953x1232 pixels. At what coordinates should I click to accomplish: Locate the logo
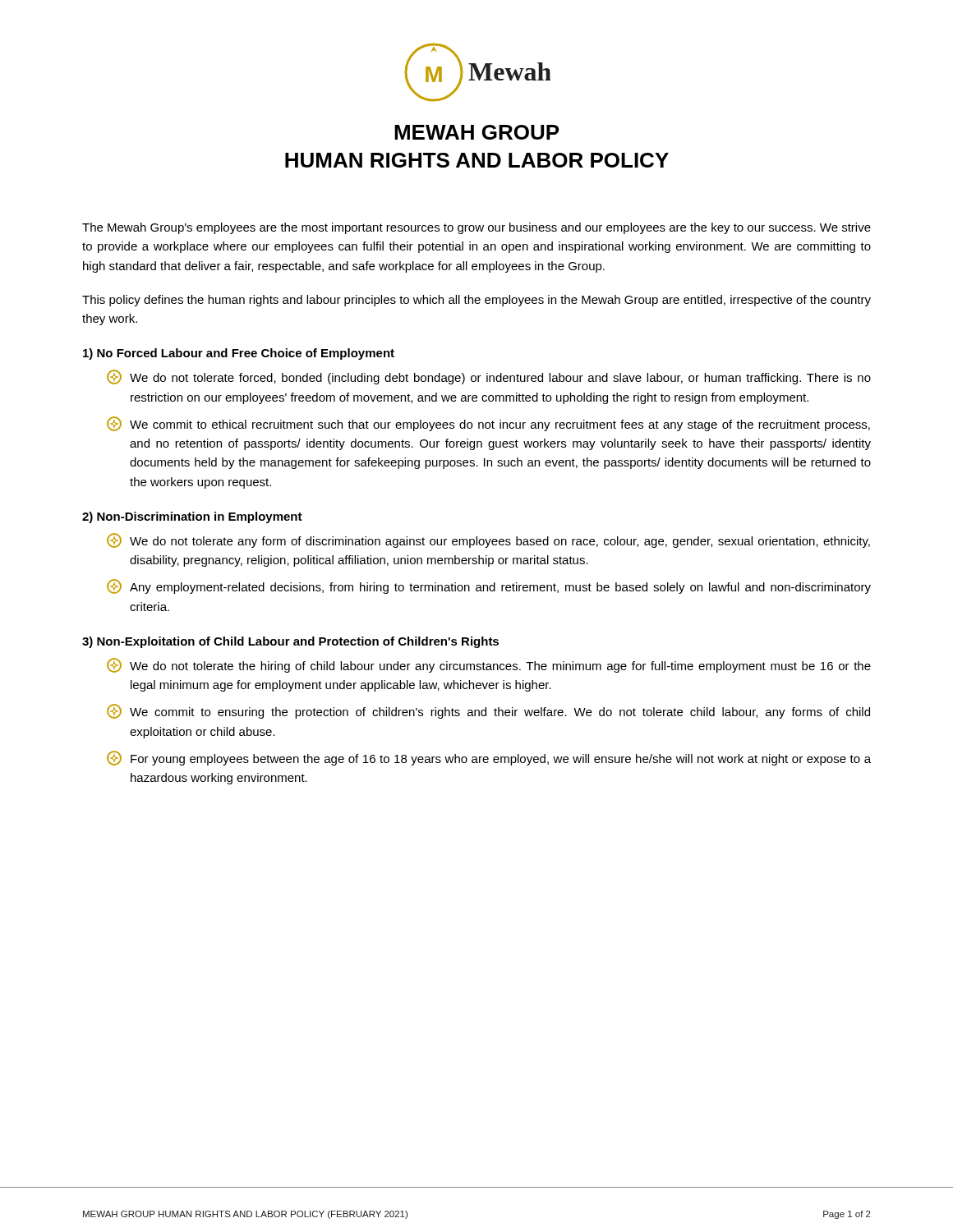pos(476,75)
